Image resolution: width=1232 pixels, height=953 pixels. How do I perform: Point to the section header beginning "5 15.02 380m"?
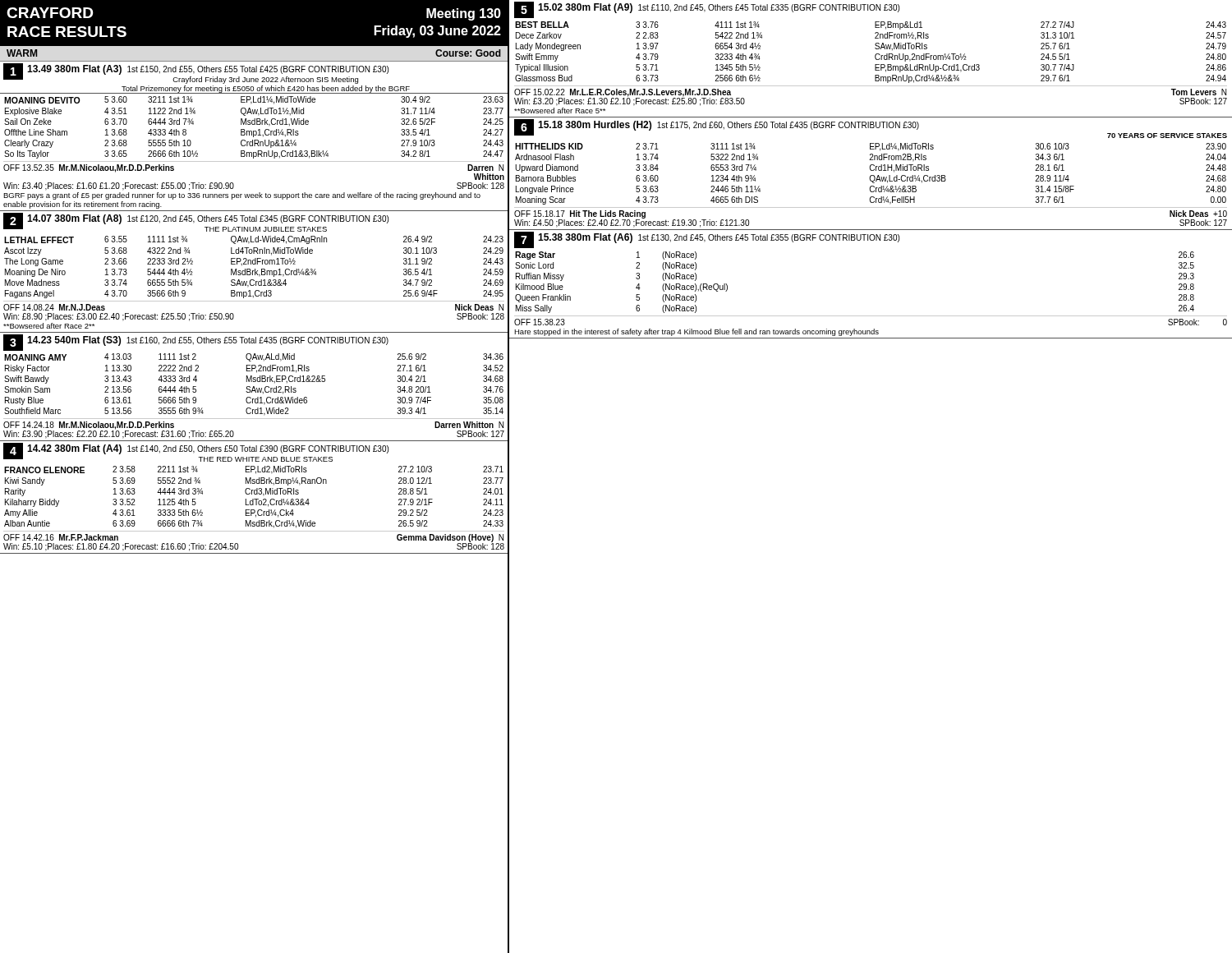pyautogui.click(x=871, y=10)
